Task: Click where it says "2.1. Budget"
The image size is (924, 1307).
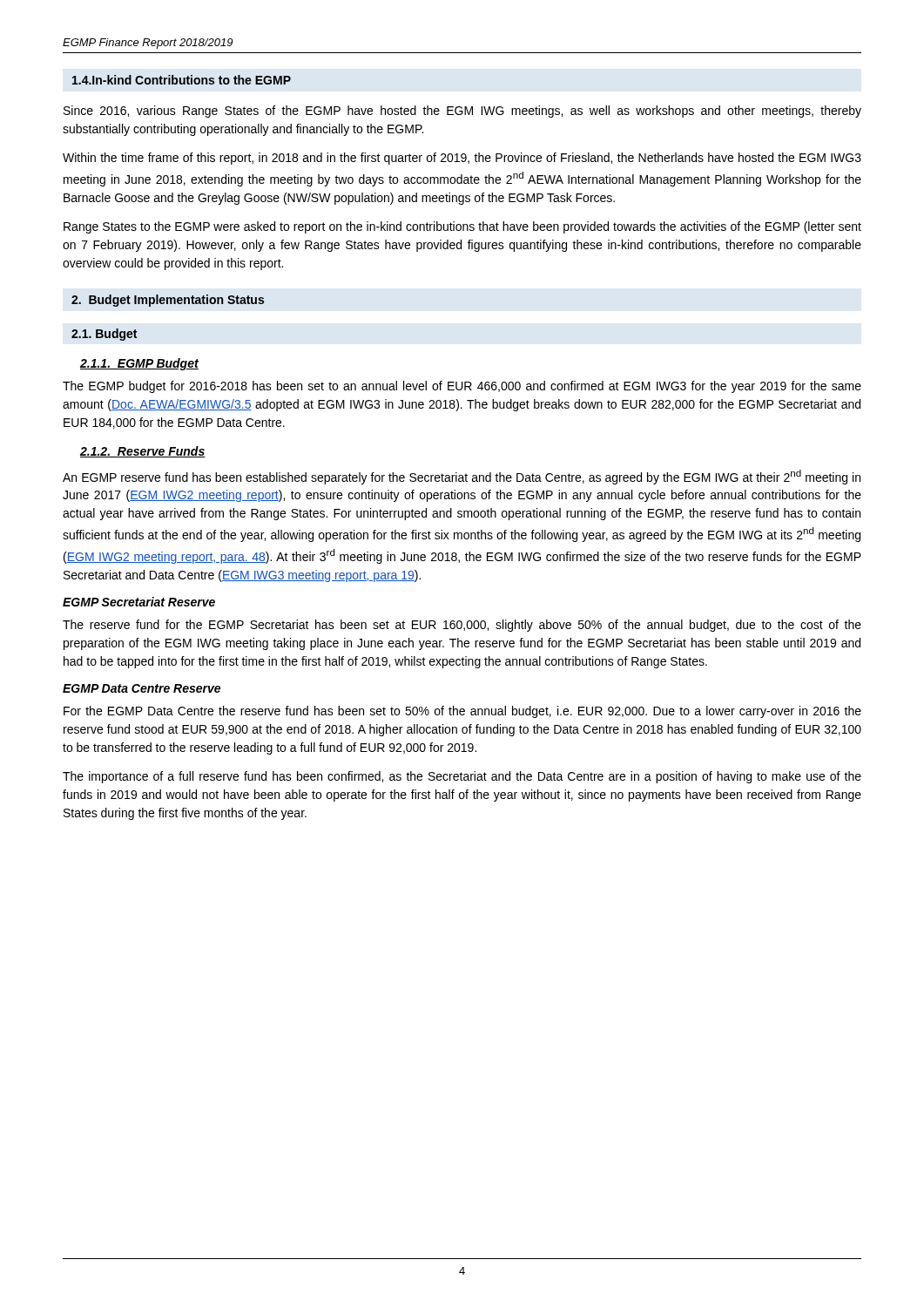Action: pyautogui.click(x=104, y=333)
